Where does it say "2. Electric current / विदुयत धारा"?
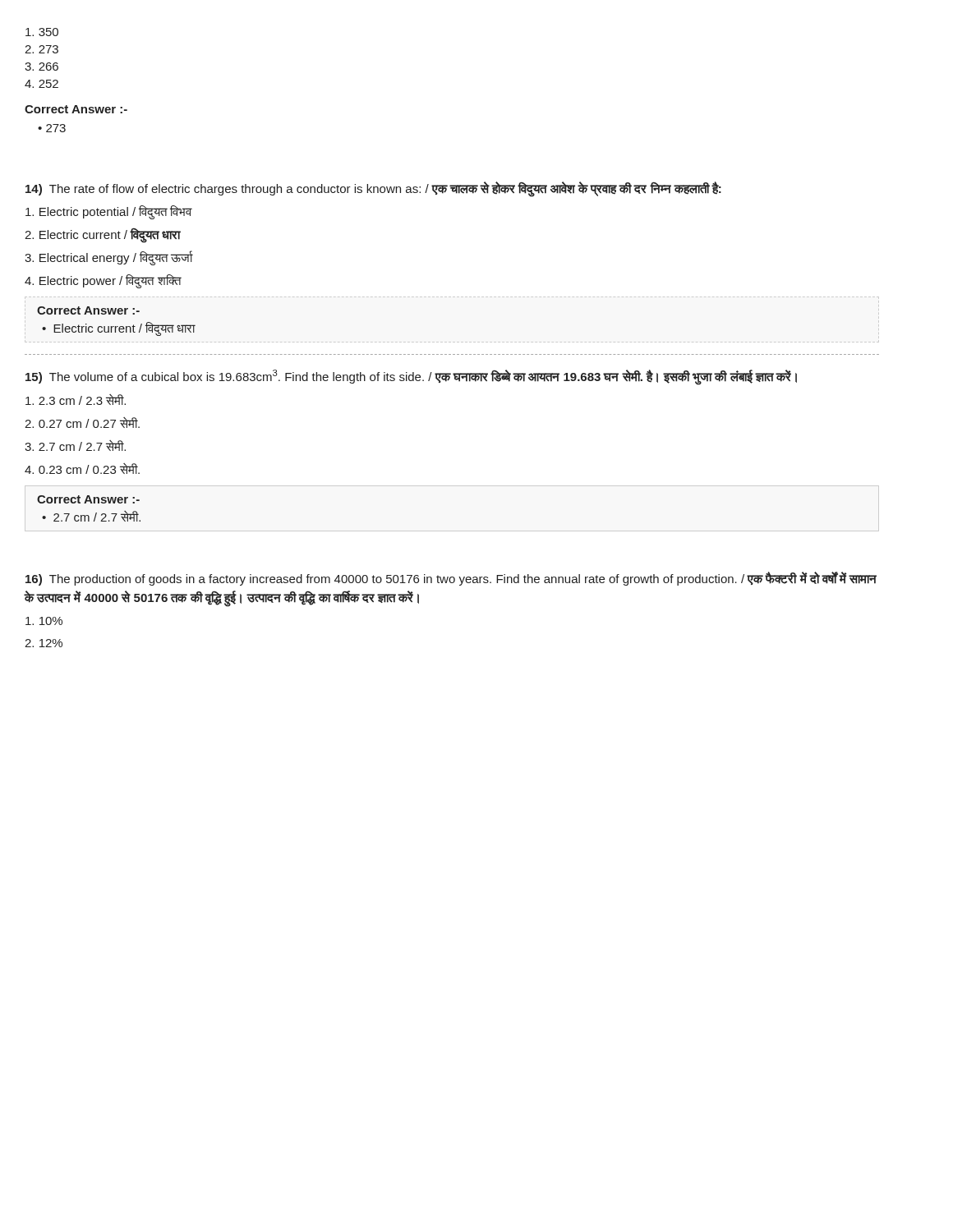Image resolution: width=953 pixels, height=1232 pixels. (x=102, y=235)
